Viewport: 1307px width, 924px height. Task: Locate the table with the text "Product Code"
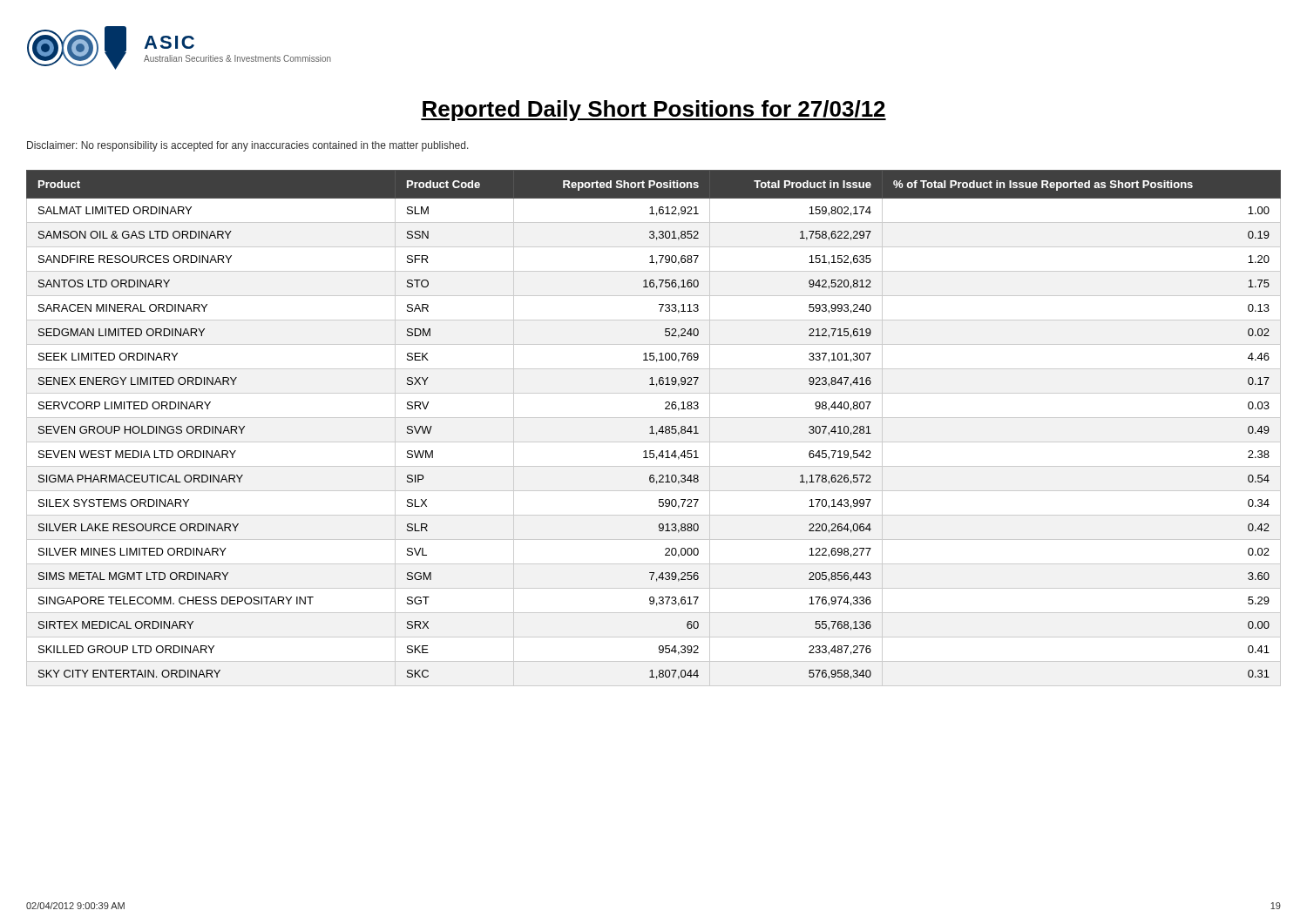[654, 428]
